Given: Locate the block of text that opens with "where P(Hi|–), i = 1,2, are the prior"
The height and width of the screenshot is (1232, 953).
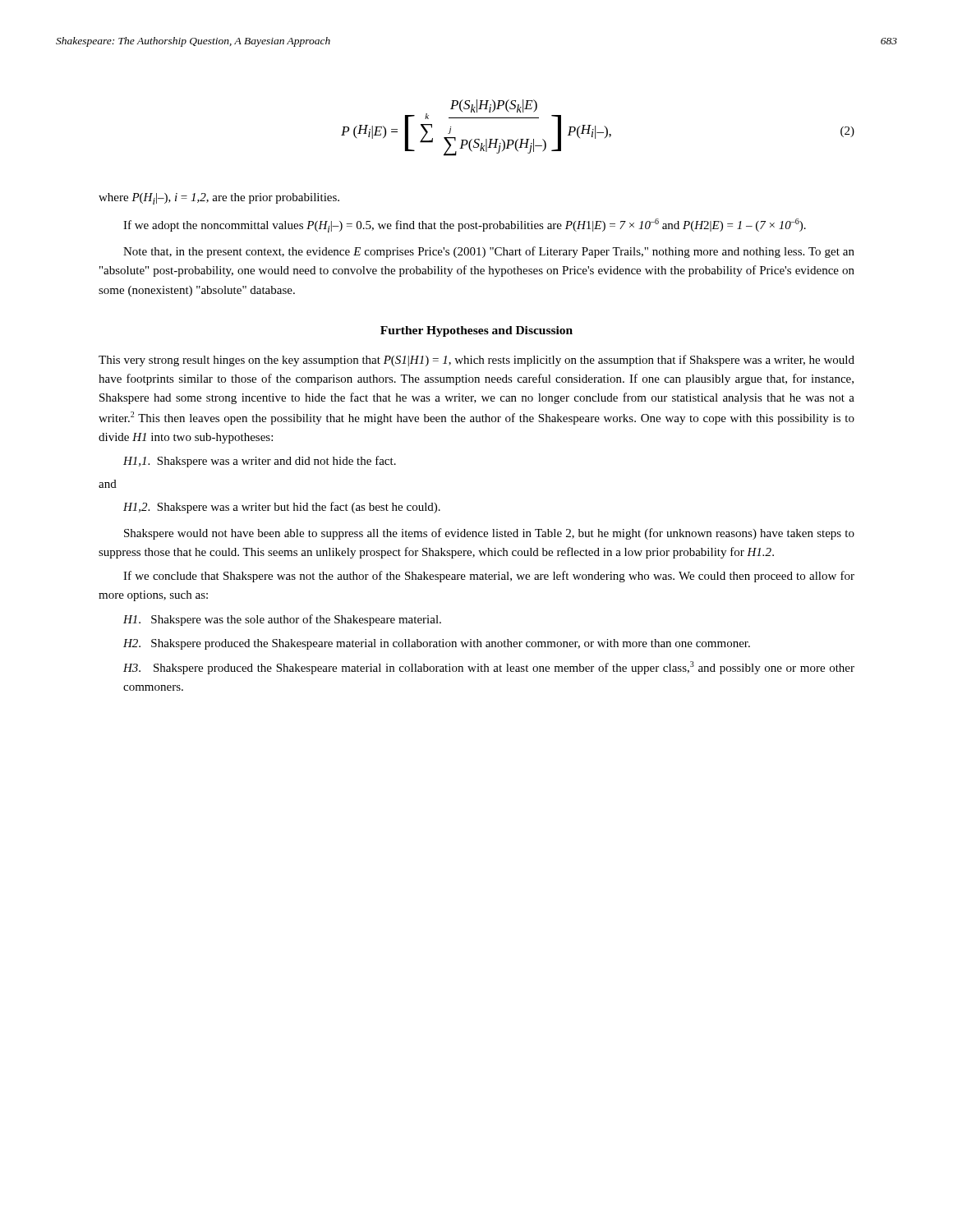Looking at the screenshot, I should (219, 199).
